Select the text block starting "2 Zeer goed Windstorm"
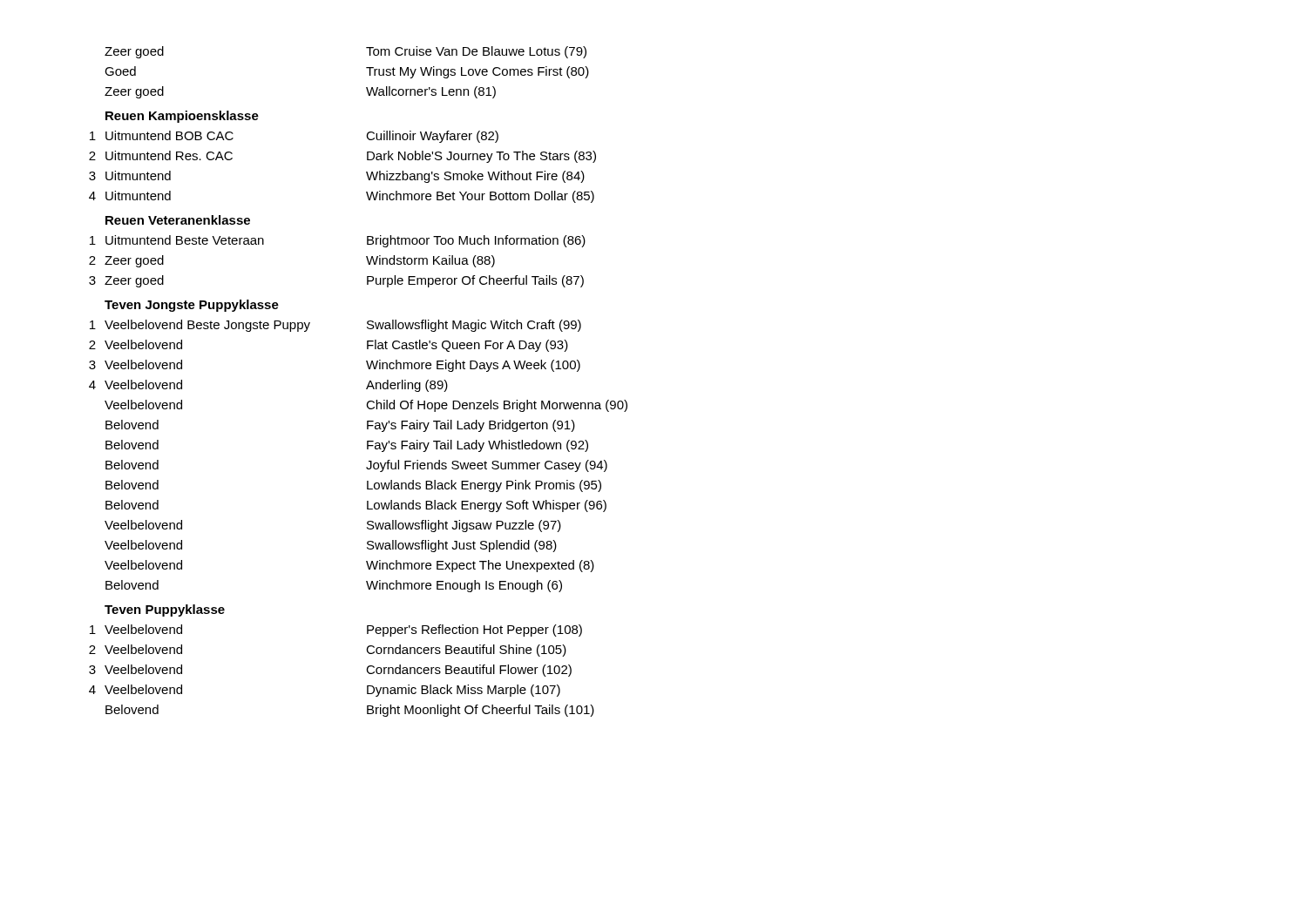 point(123,261)
